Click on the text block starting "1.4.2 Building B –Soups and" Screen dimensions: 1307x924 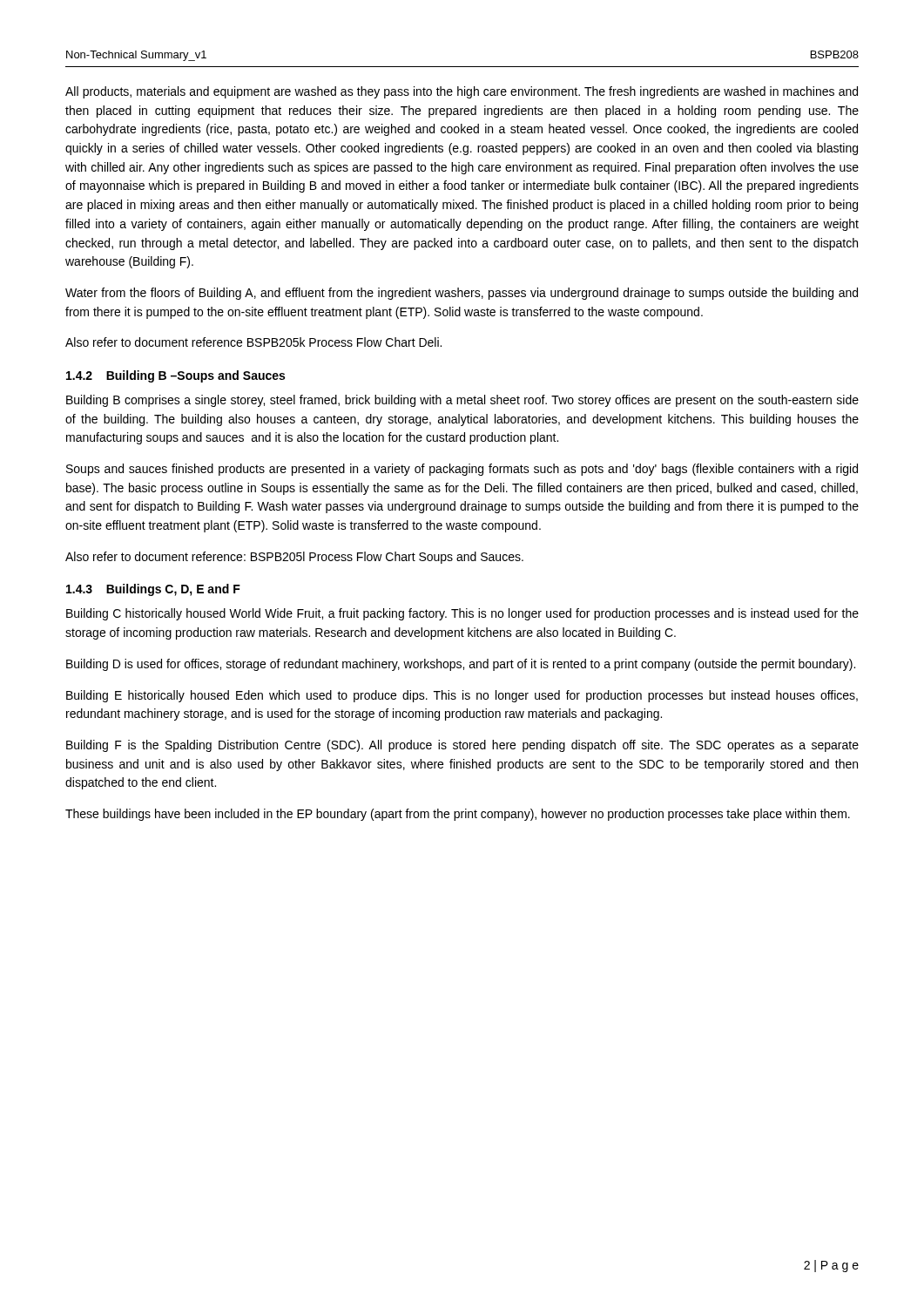pos(175,376)
